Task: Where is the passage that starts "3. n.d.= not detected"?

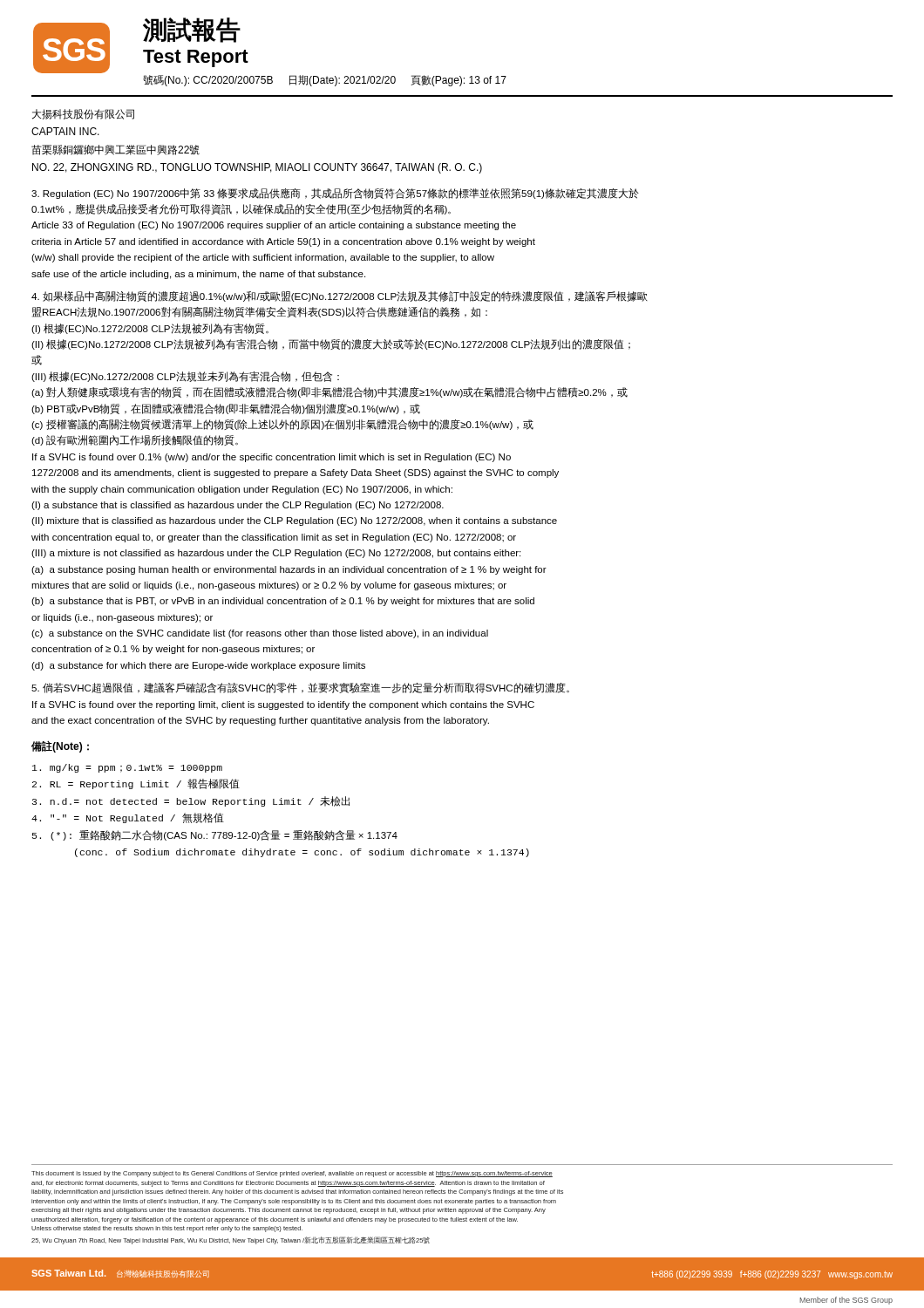Action: click(x=191, y=801)
